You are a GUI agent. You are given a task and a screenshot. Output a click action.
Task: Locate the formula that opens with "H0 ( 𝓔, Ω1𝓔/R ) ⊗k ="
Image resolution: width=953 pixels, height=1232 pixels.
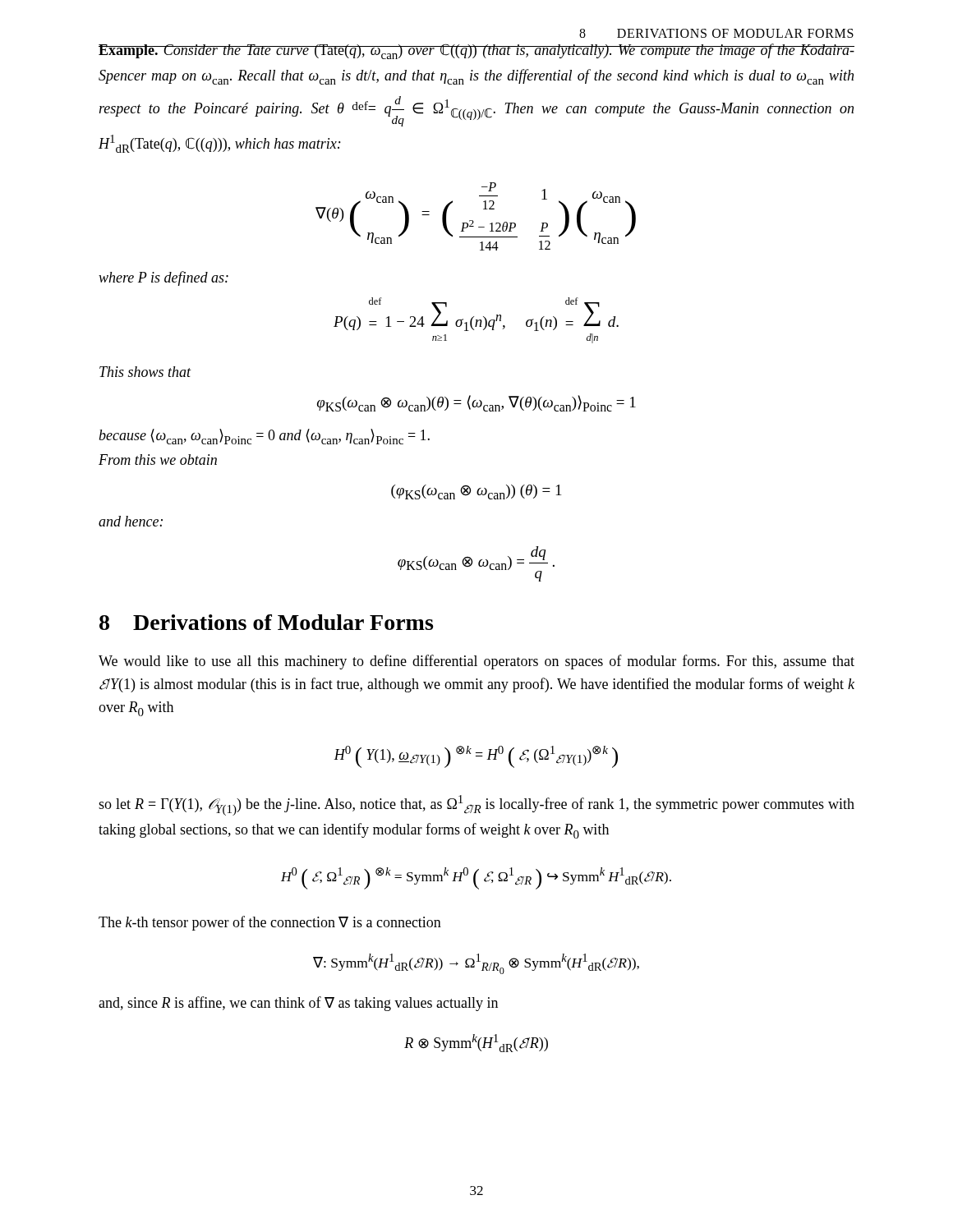[476, 878]
